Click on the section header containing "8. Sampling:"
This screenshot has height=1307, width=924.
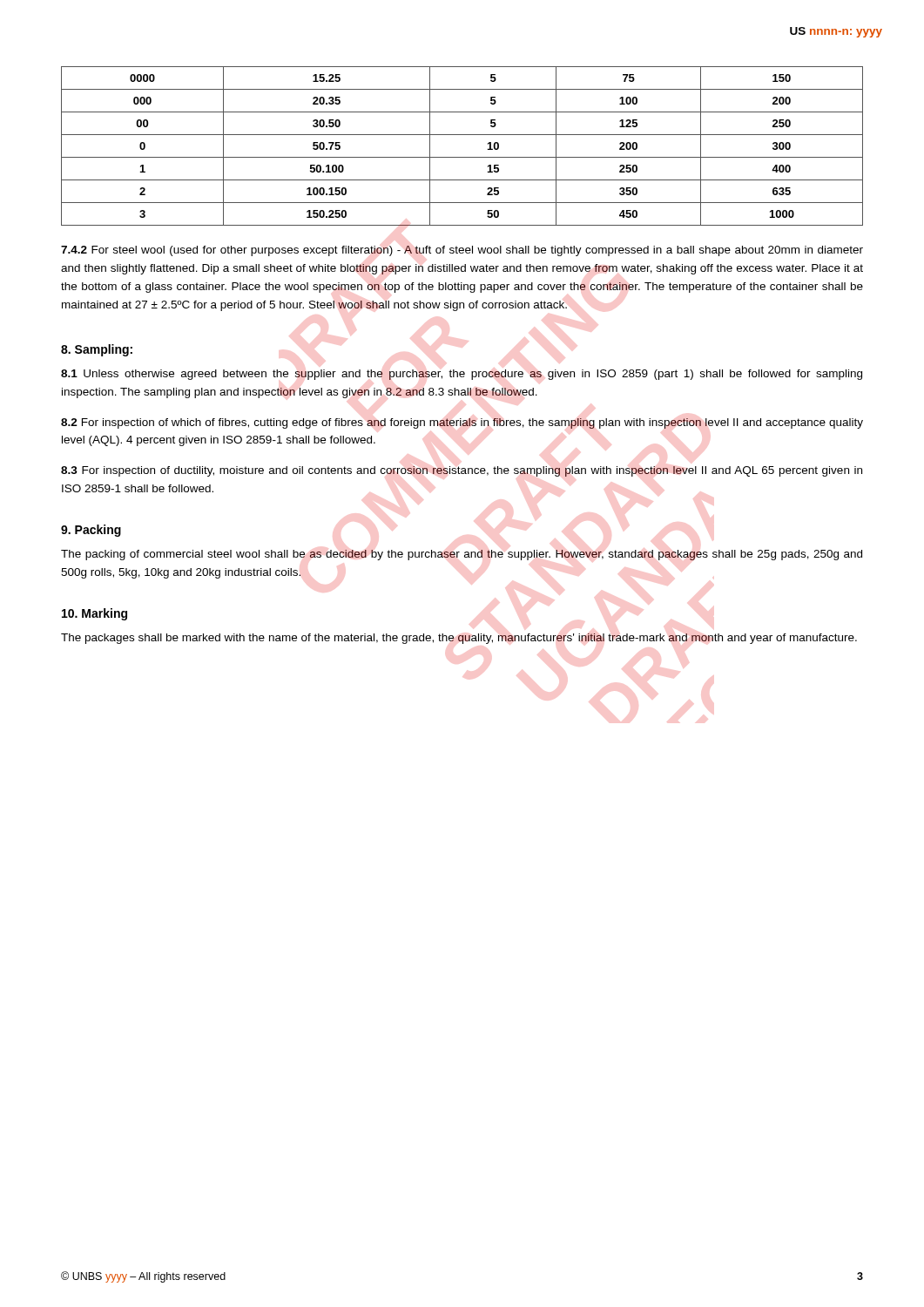click(97, 349)
